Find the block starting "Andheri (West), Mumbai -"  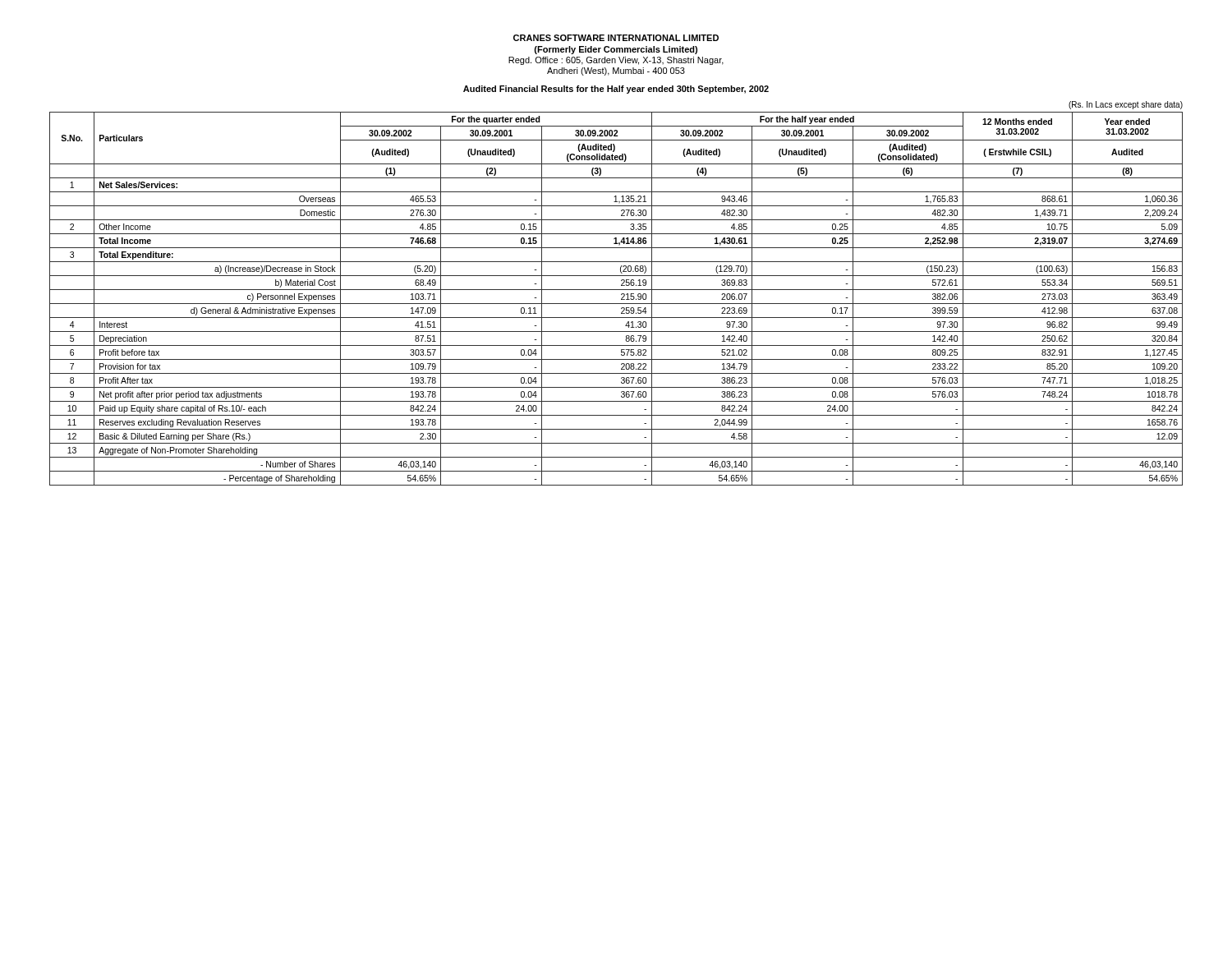[x=616, y=71]
